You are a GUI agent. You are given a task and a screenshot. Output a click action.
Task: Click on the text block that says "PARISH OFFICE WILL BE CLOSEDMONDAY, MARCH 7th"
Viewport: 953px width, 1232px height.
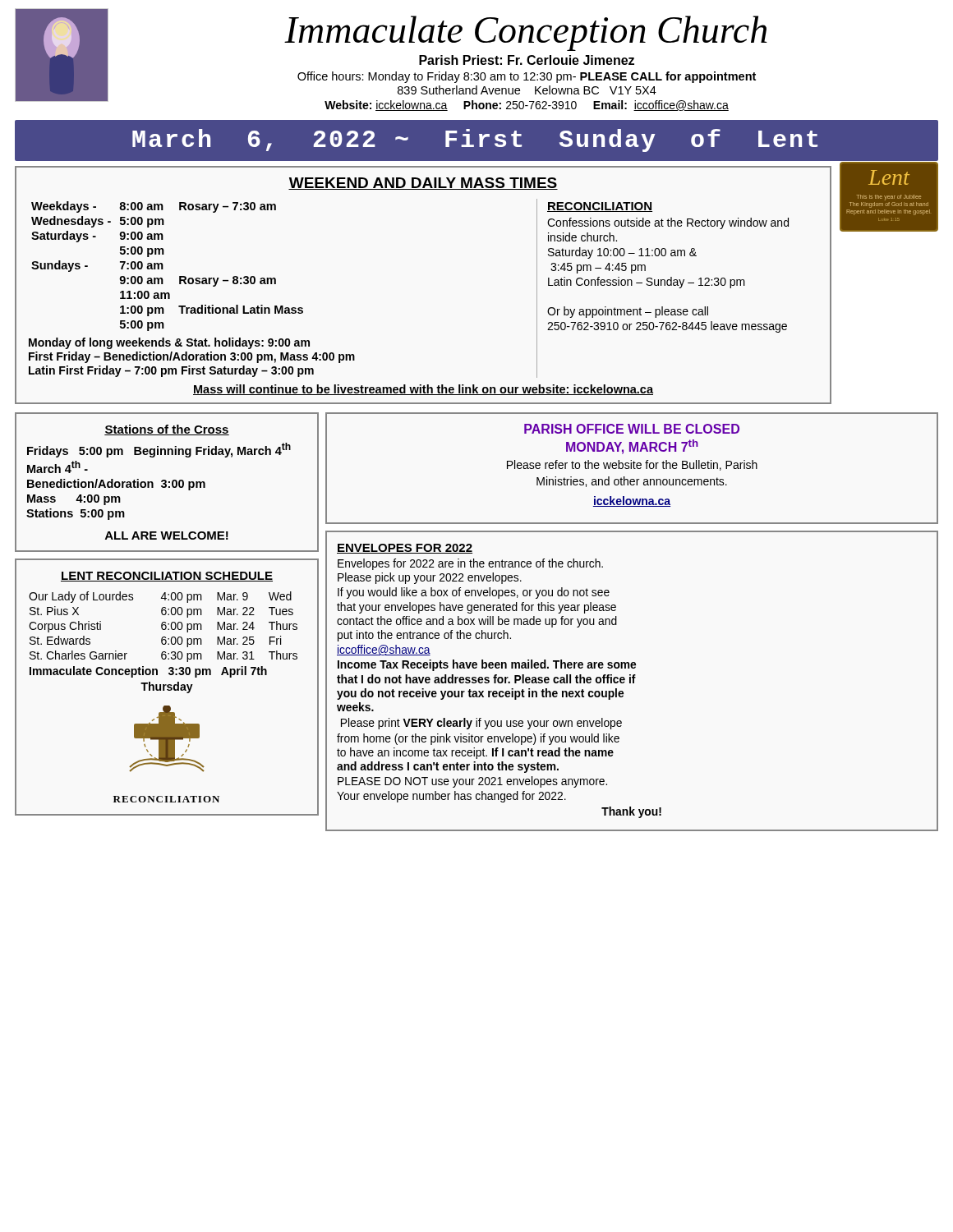coord(632,465)
